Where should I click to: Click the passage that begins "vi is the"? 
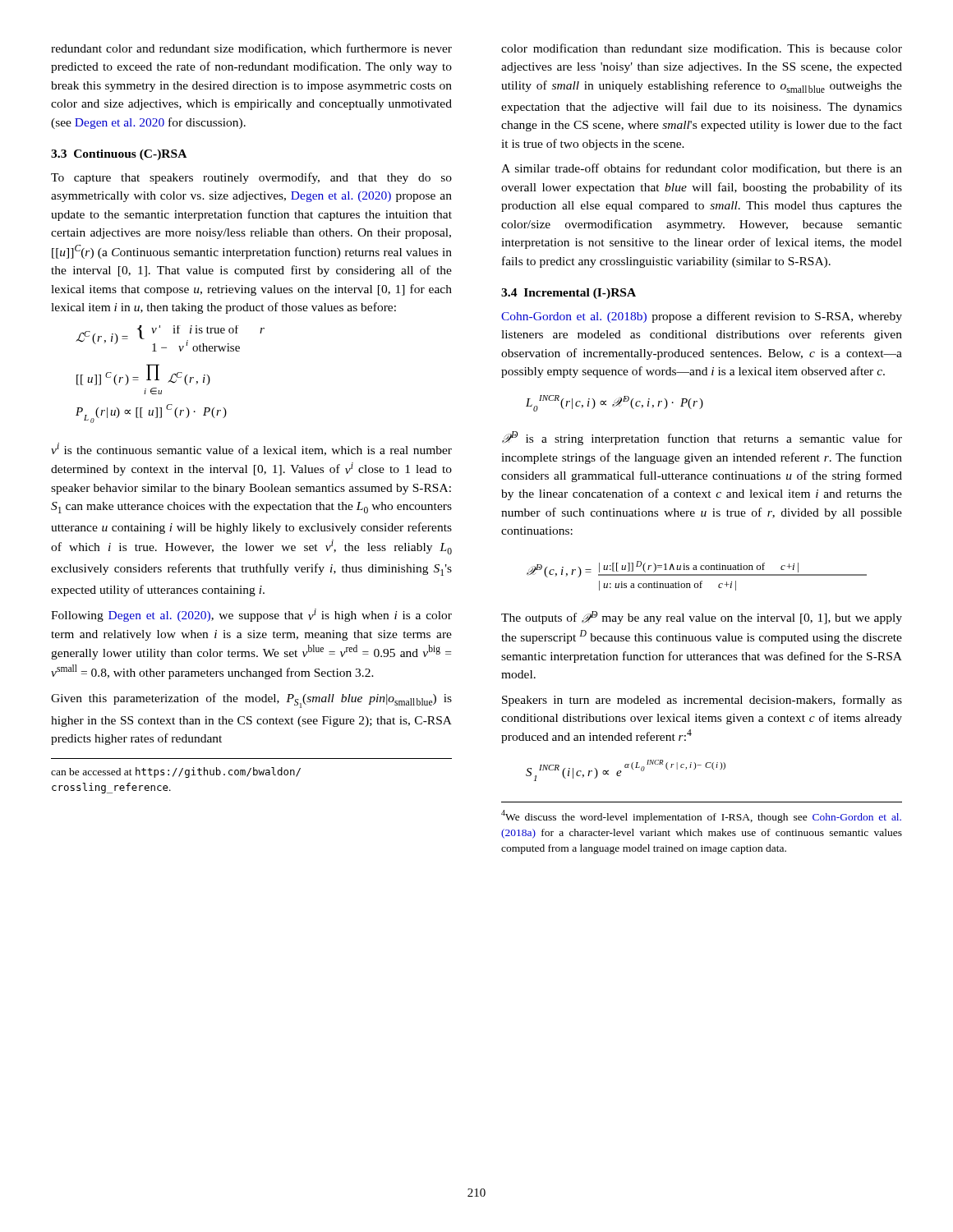[x=251, y=519]
